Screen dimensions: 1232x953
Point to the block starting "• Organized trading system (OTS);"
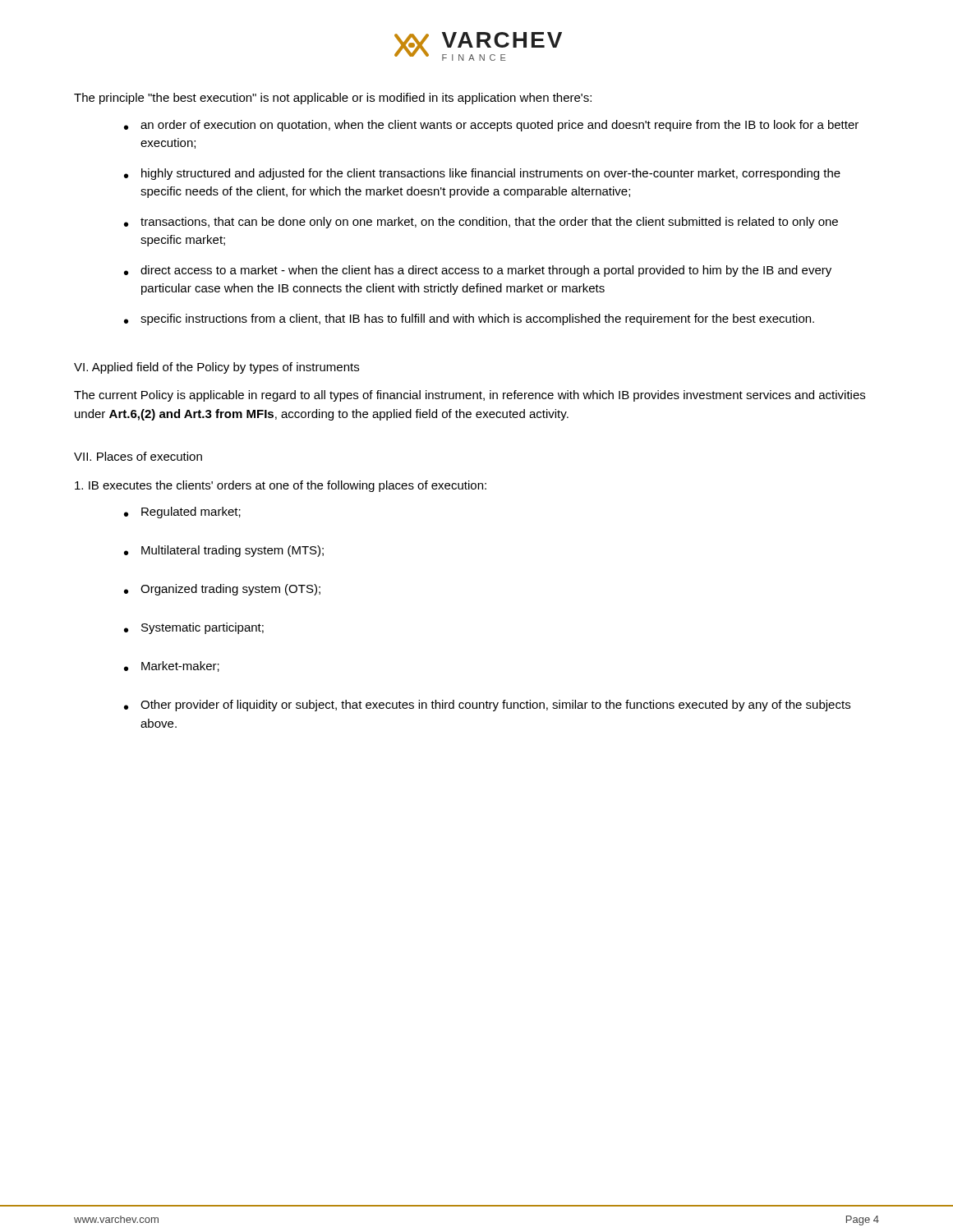click(x=222, y=592)
